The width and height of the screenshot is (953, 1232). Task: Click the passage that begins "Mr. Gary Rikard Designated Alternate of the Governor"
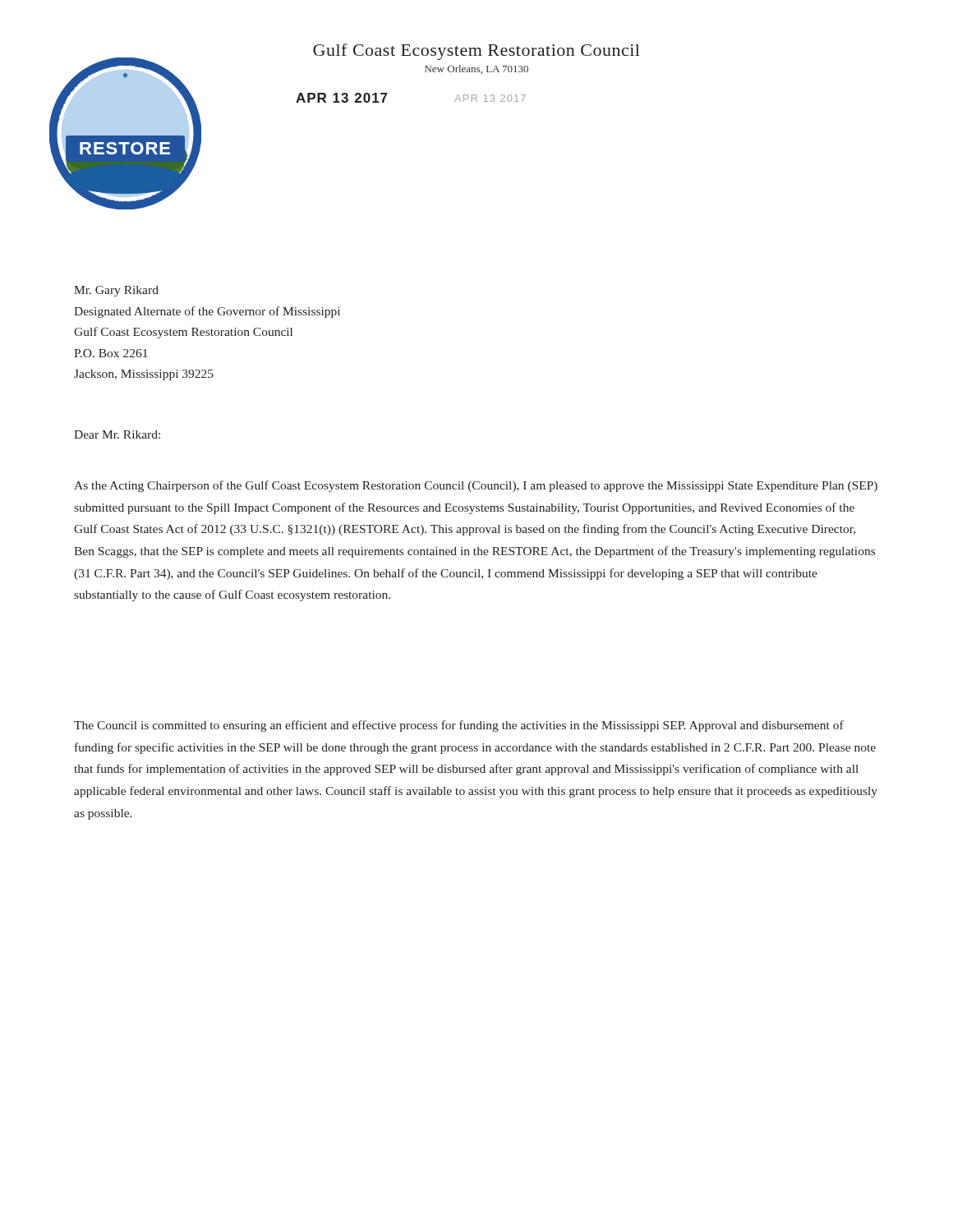coord(207,331)
